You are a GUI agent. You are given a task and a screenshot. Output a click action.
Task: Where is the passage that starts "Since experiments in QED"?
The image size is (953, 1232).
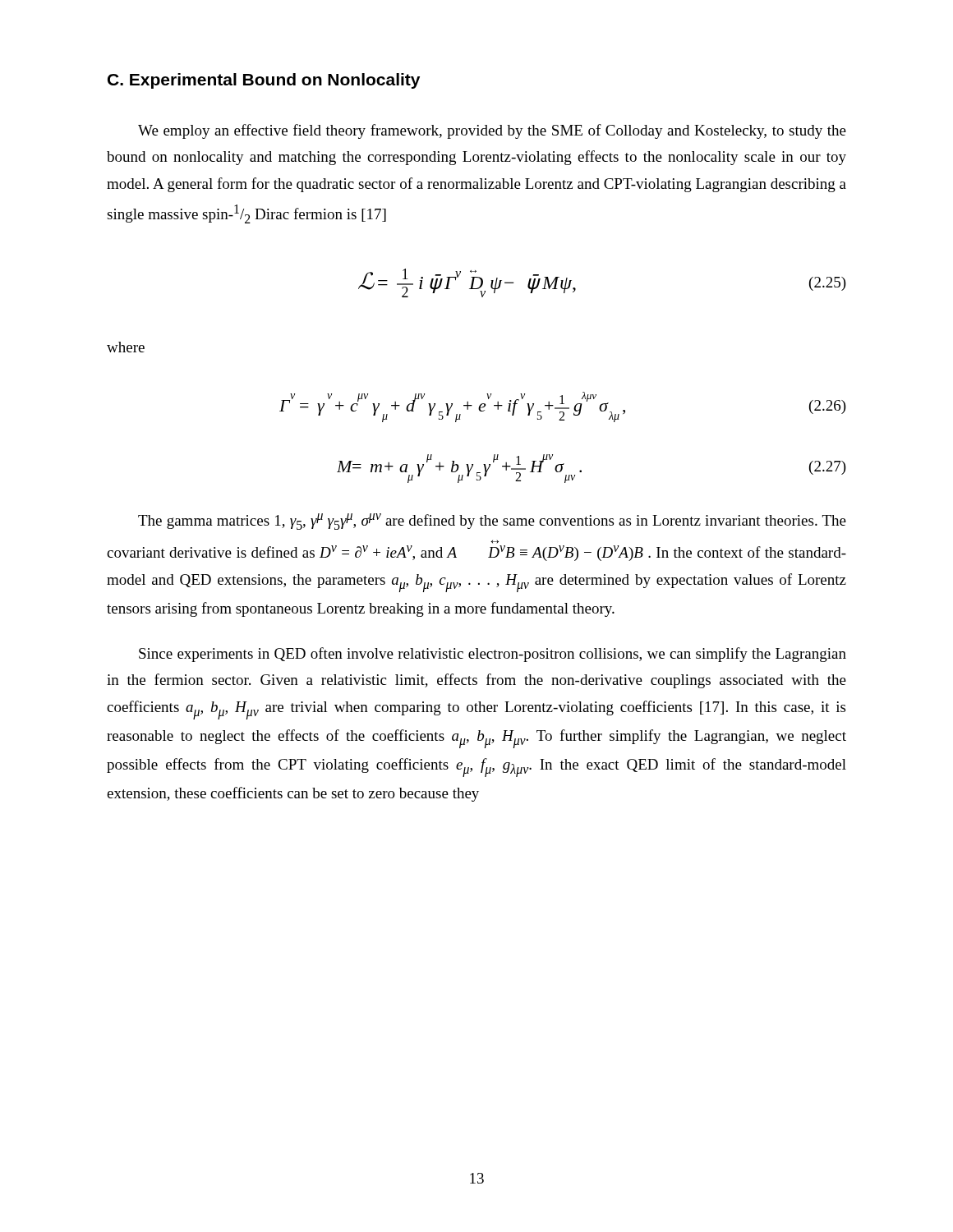(476, 723)
